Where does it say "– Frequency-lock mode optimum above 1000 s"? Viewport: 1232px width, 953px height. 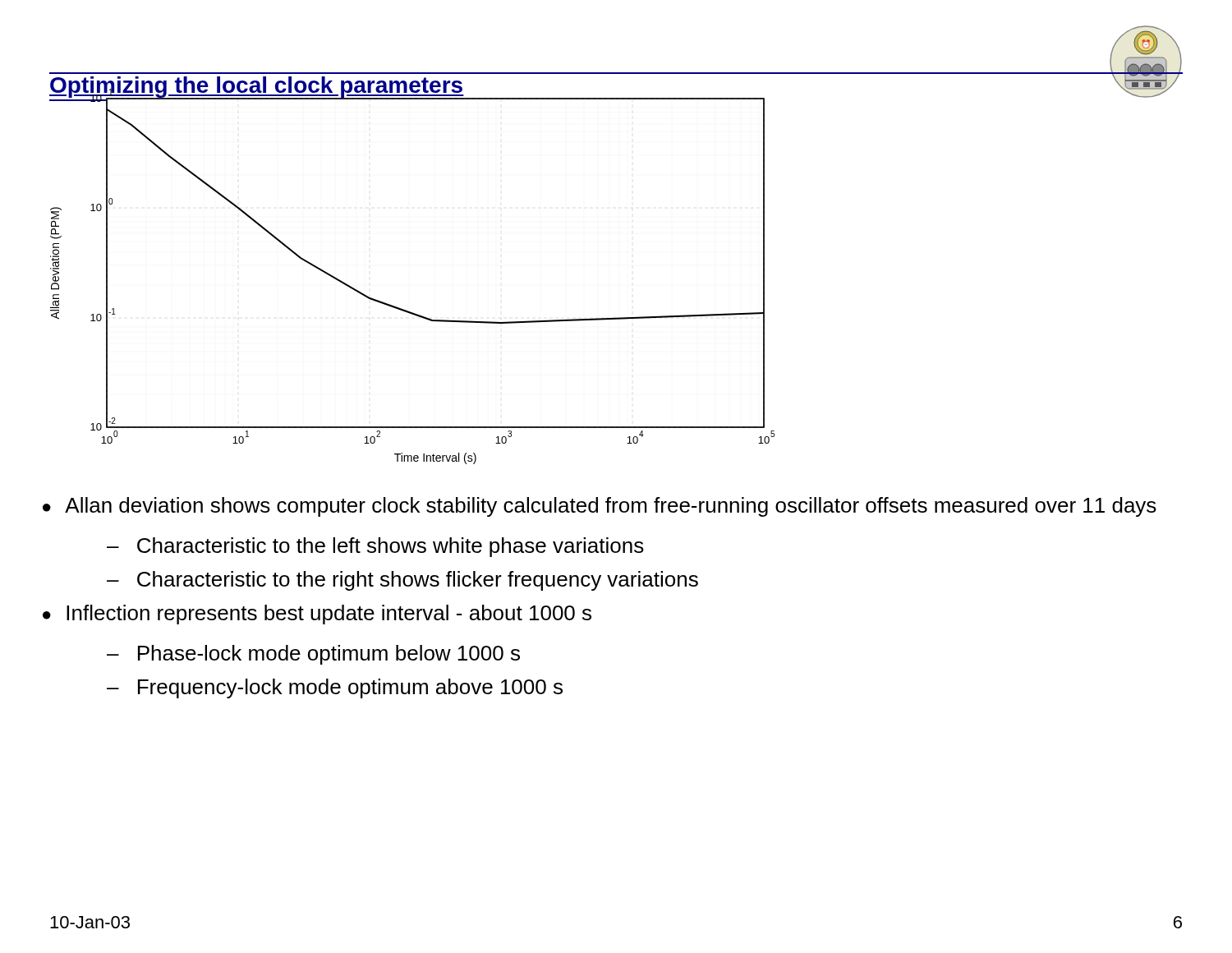coord(335,687)
